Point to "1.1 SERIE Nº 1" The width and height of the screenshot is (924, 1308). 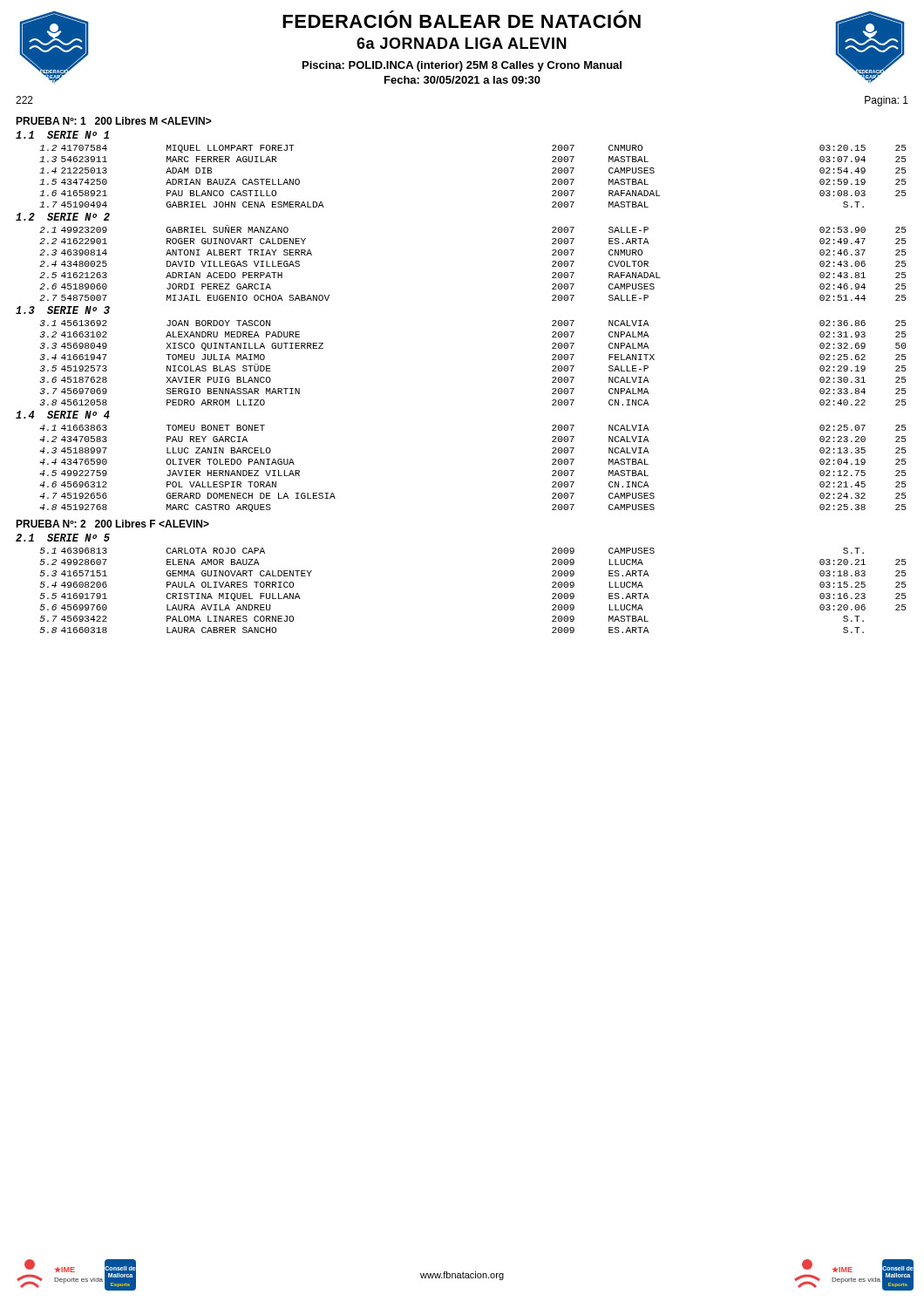[63, 136]
